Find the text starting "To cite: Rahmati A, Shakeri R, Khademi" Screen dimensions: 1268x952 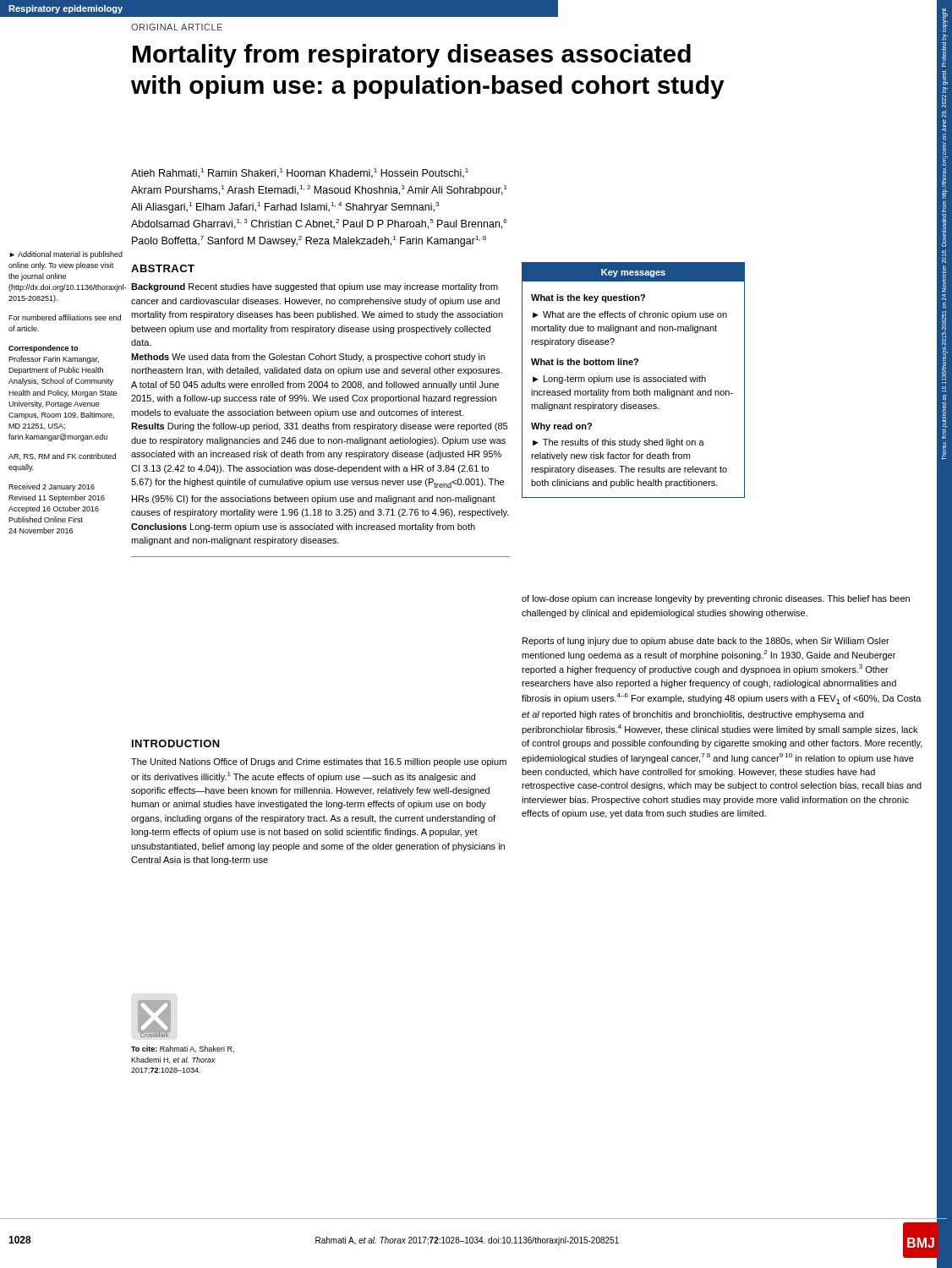[183, 1060]
